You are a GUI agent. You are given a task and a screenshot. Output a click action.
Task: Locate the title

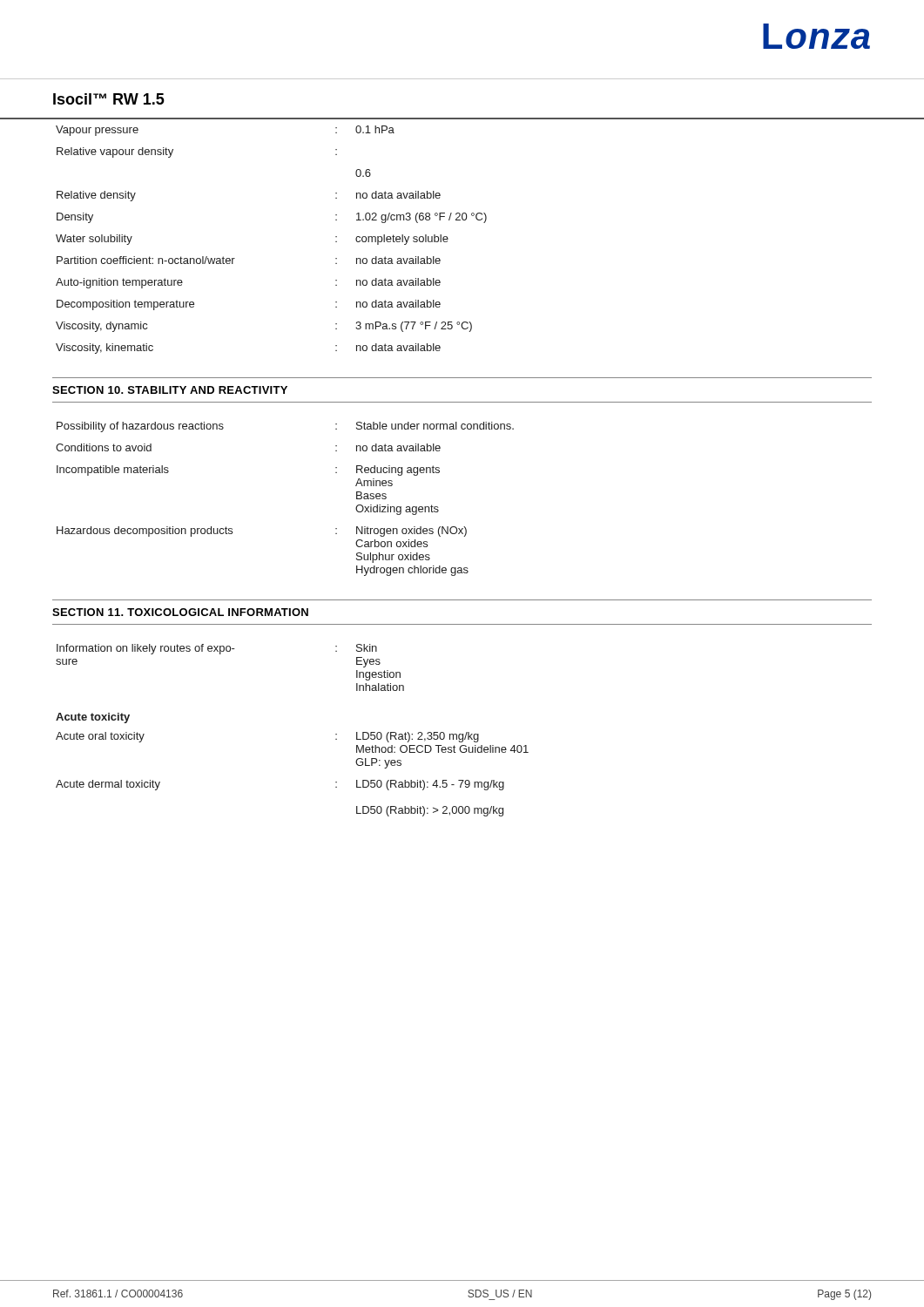108,99
